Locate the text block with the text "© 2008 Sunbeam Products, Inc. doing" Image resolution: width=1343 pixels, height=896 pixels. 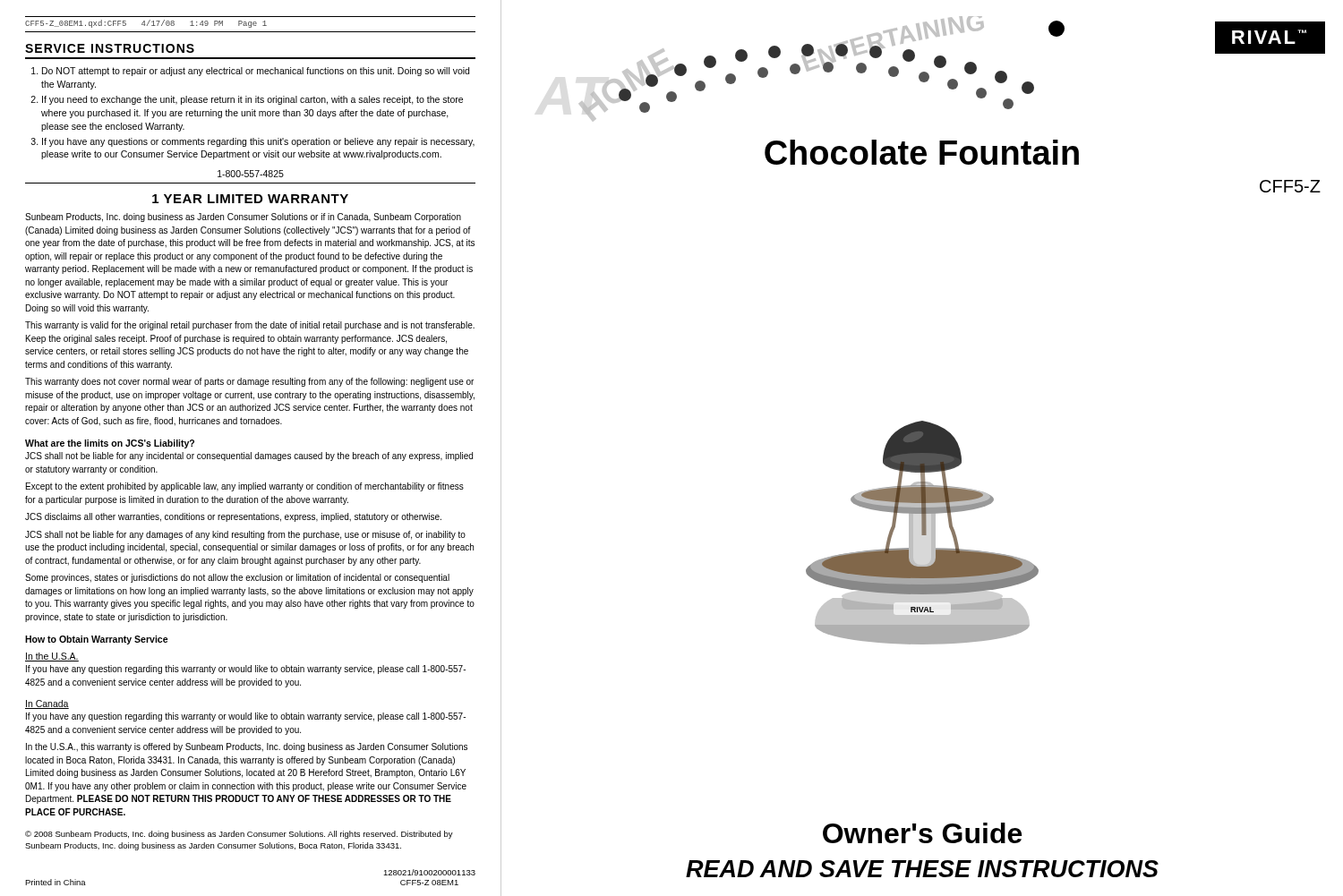pos(239,840)
